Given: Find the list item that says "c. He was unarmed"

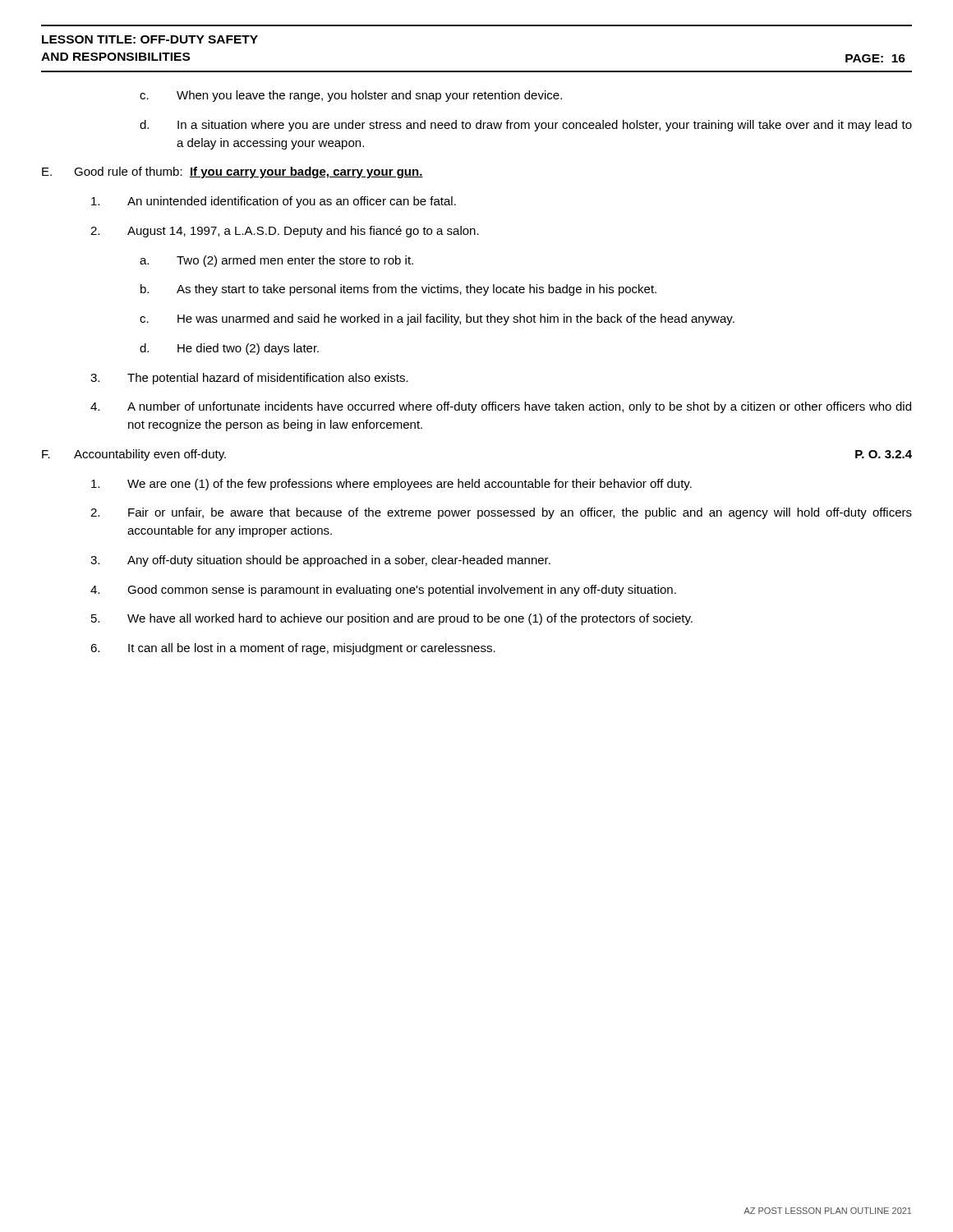Looking at the screenshot, I should click(526, 319).
